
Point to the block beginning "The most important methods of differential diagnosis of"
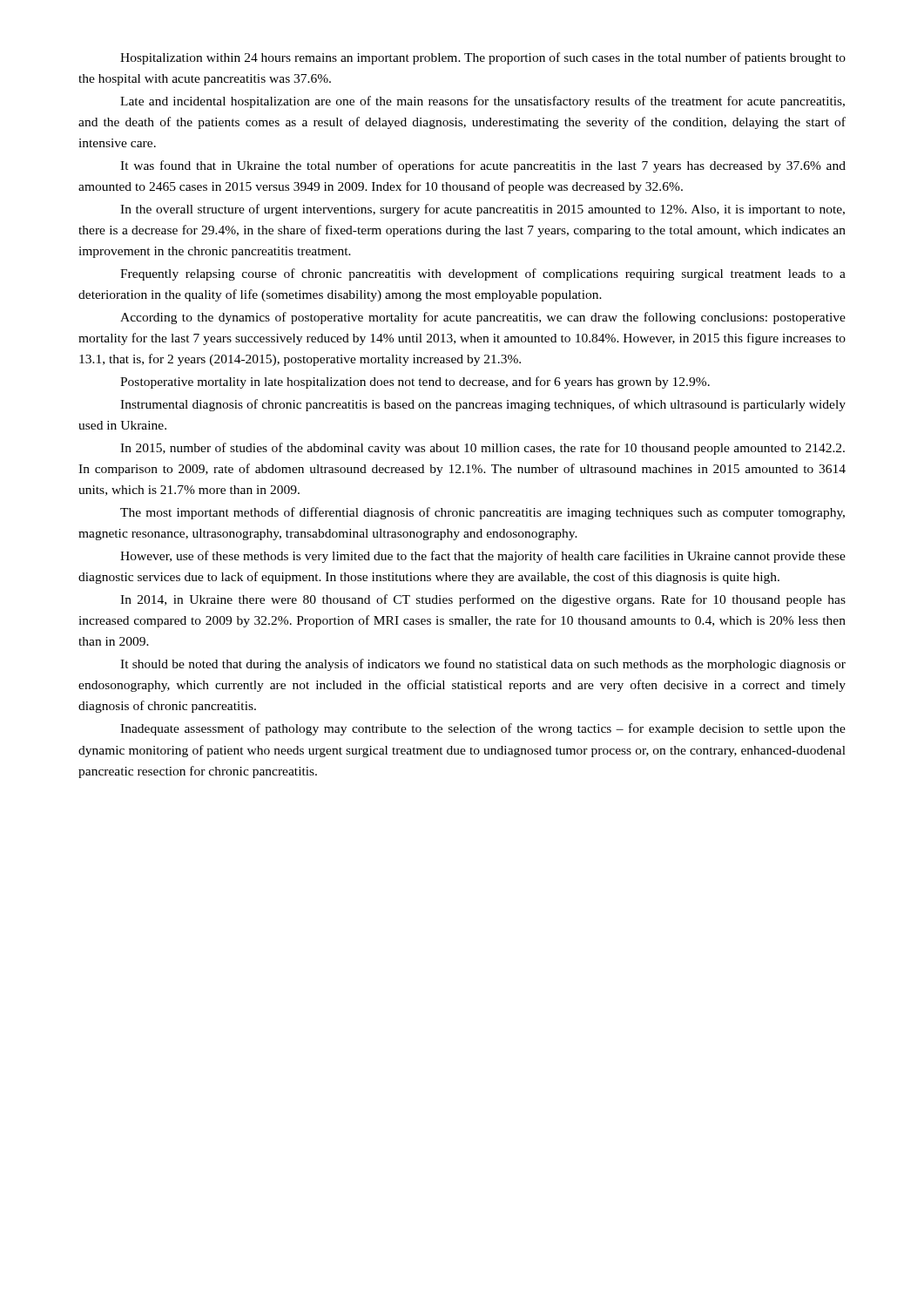tap(462, 523)
